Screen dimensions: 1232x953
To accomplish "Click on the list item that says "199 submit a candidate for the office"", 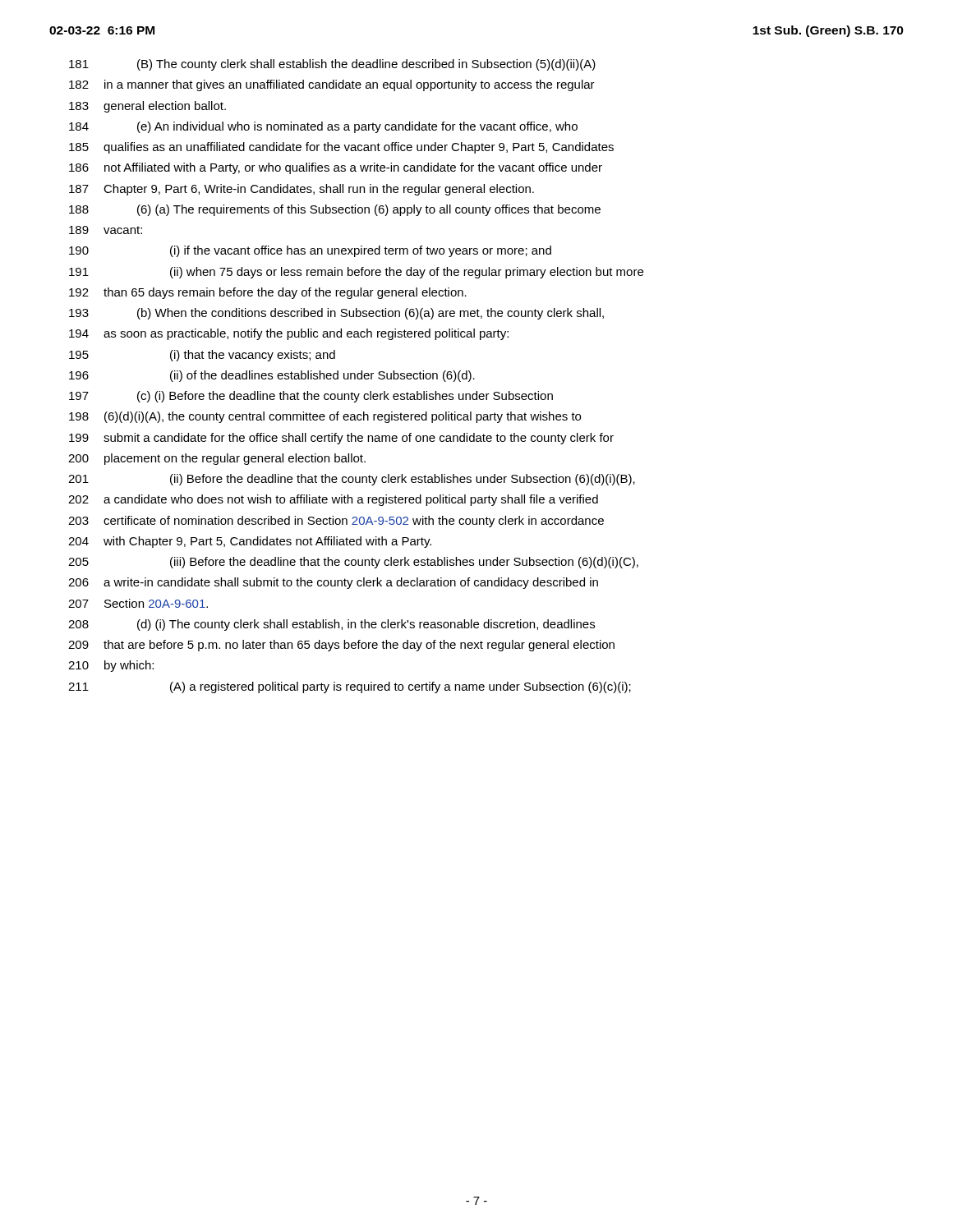I will pyautogui.click(x=476, y=437).
